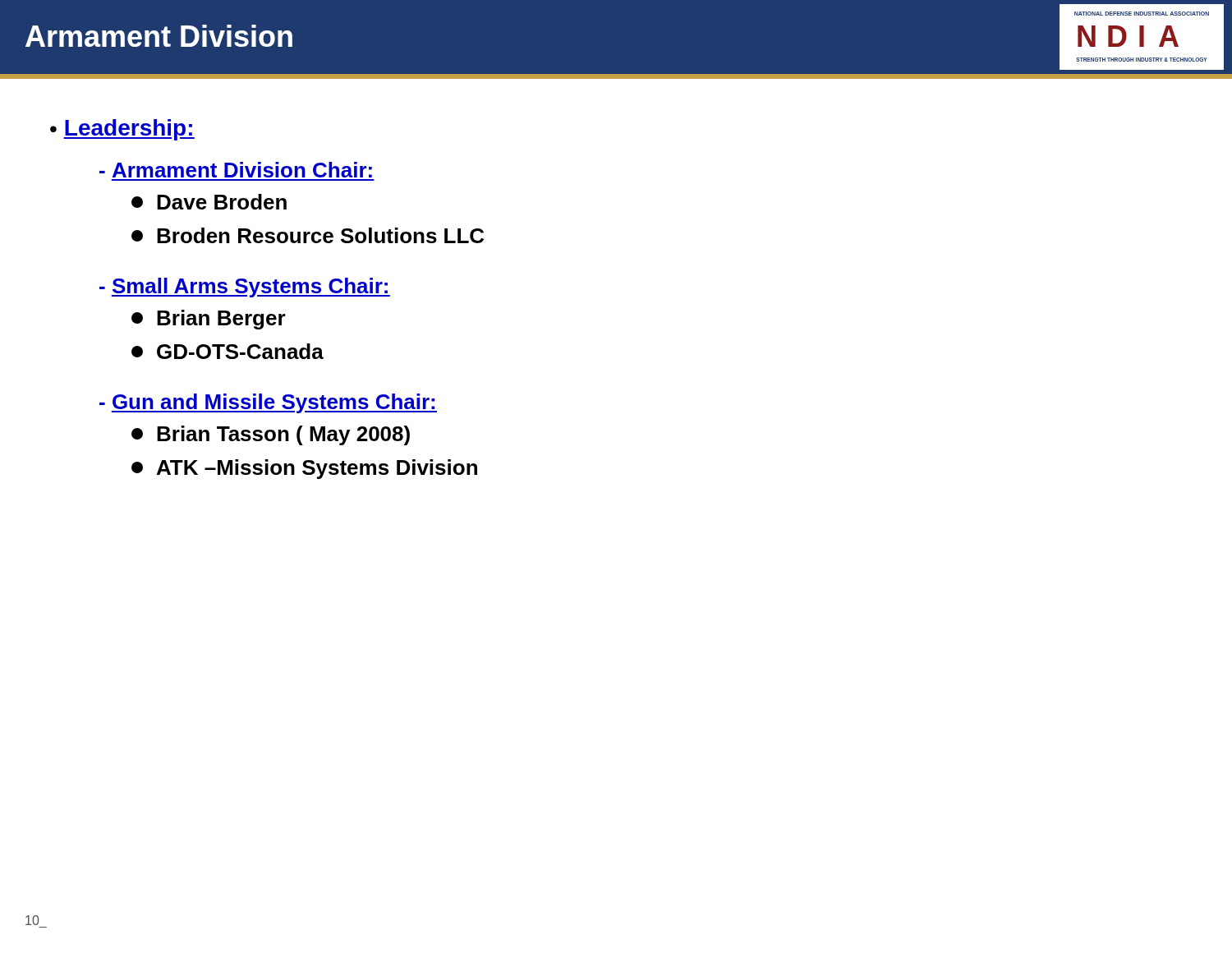Locate the list item with the text "Armament Division Chair:"

pos(236,170)
